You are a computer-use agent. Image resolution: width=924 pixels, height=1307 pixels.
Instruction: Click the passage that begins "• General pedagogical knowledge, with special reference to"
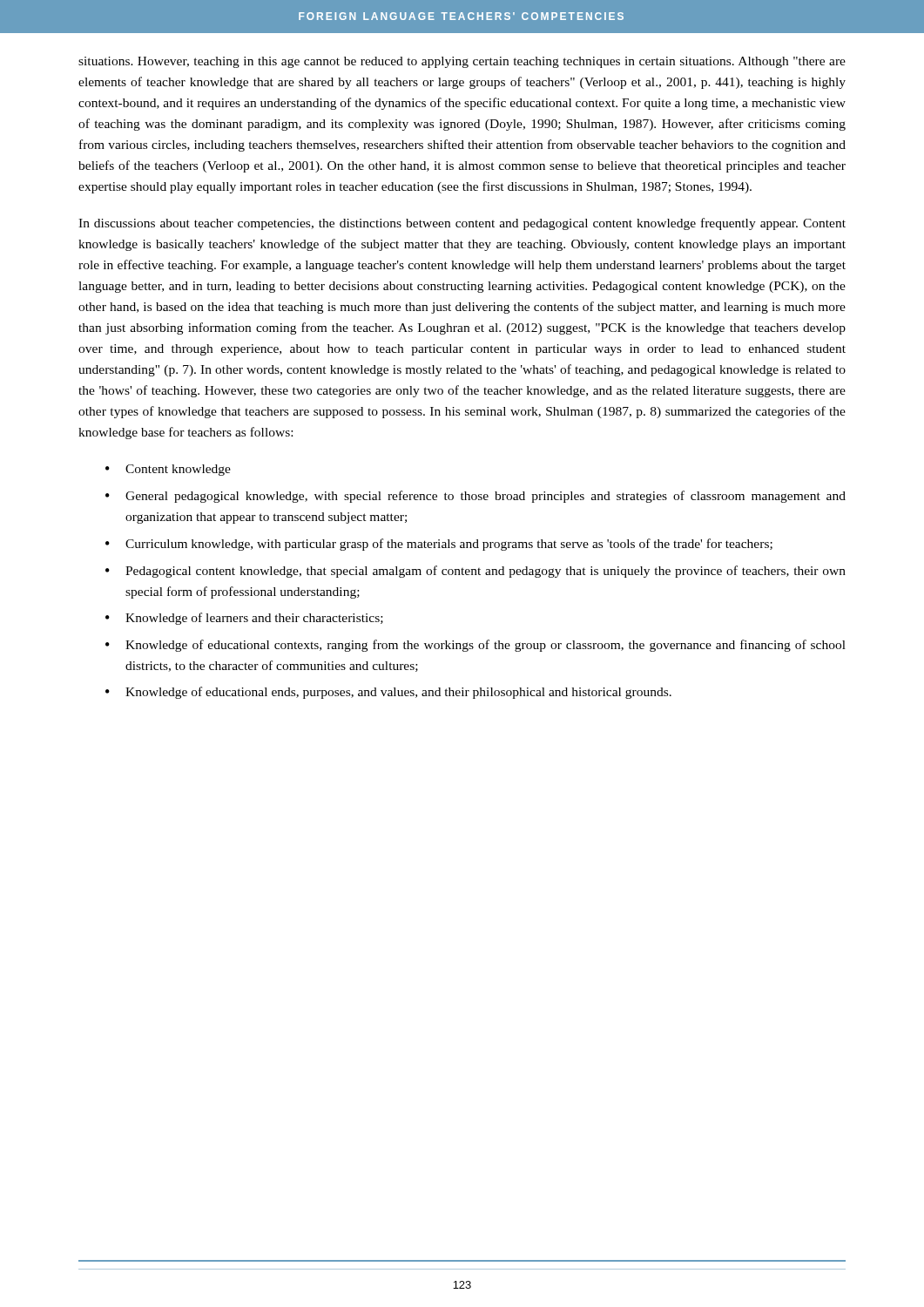[475, 507]
